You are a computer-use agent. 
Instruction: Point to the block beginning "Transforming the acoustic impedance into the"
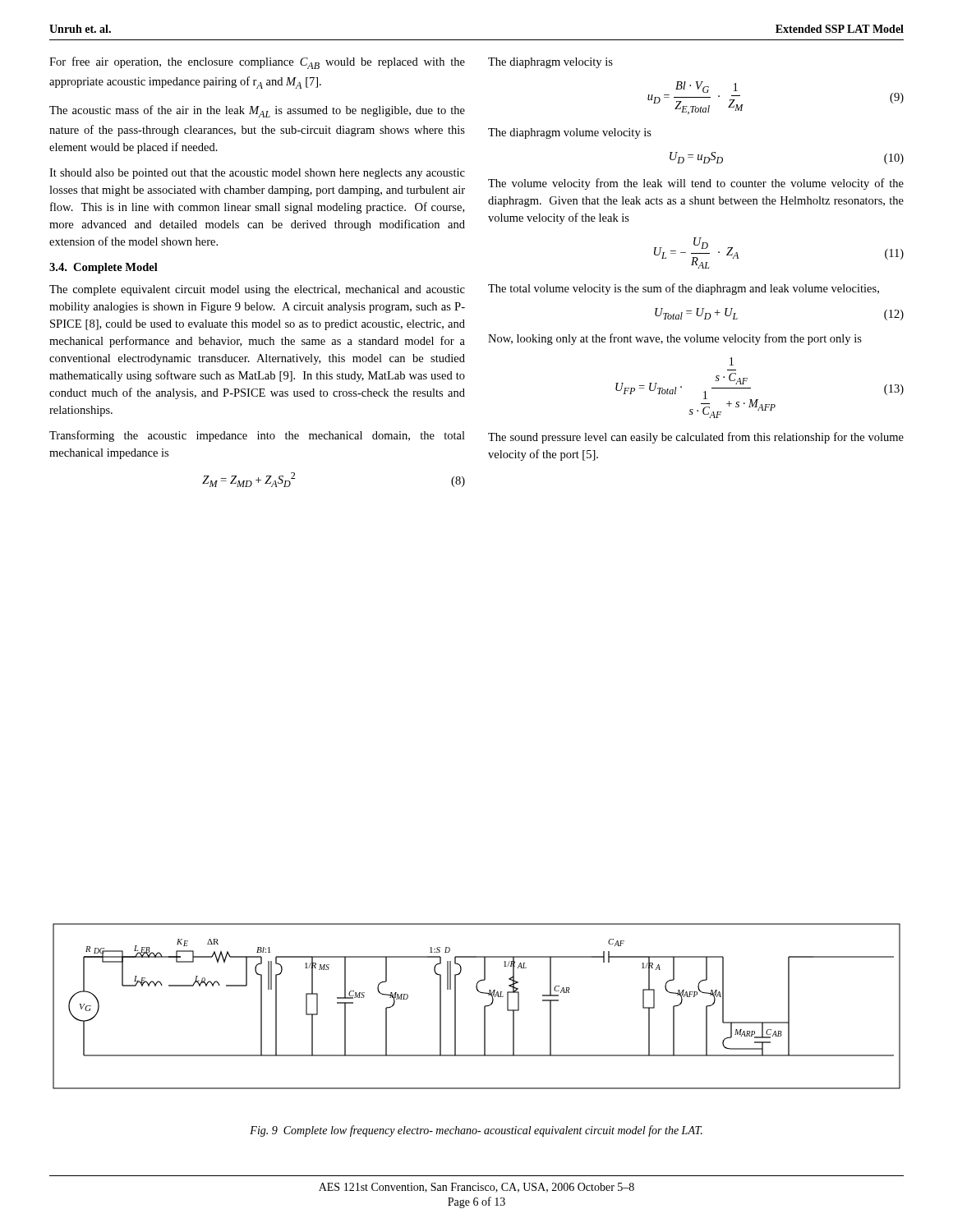(x=257, y=444)
